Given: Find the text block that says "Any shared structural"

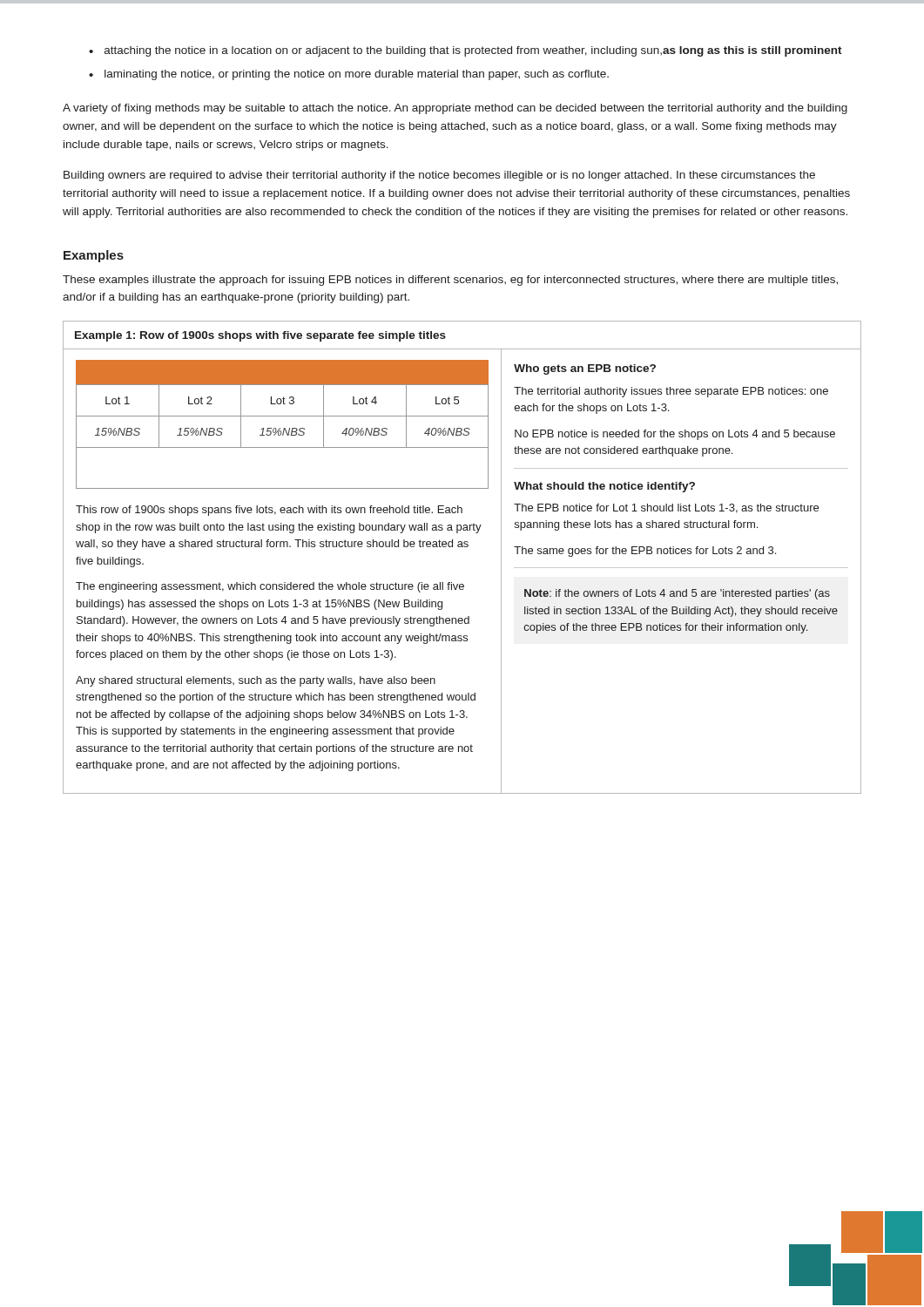Looking at the screenshot, I should click(282, 723).
